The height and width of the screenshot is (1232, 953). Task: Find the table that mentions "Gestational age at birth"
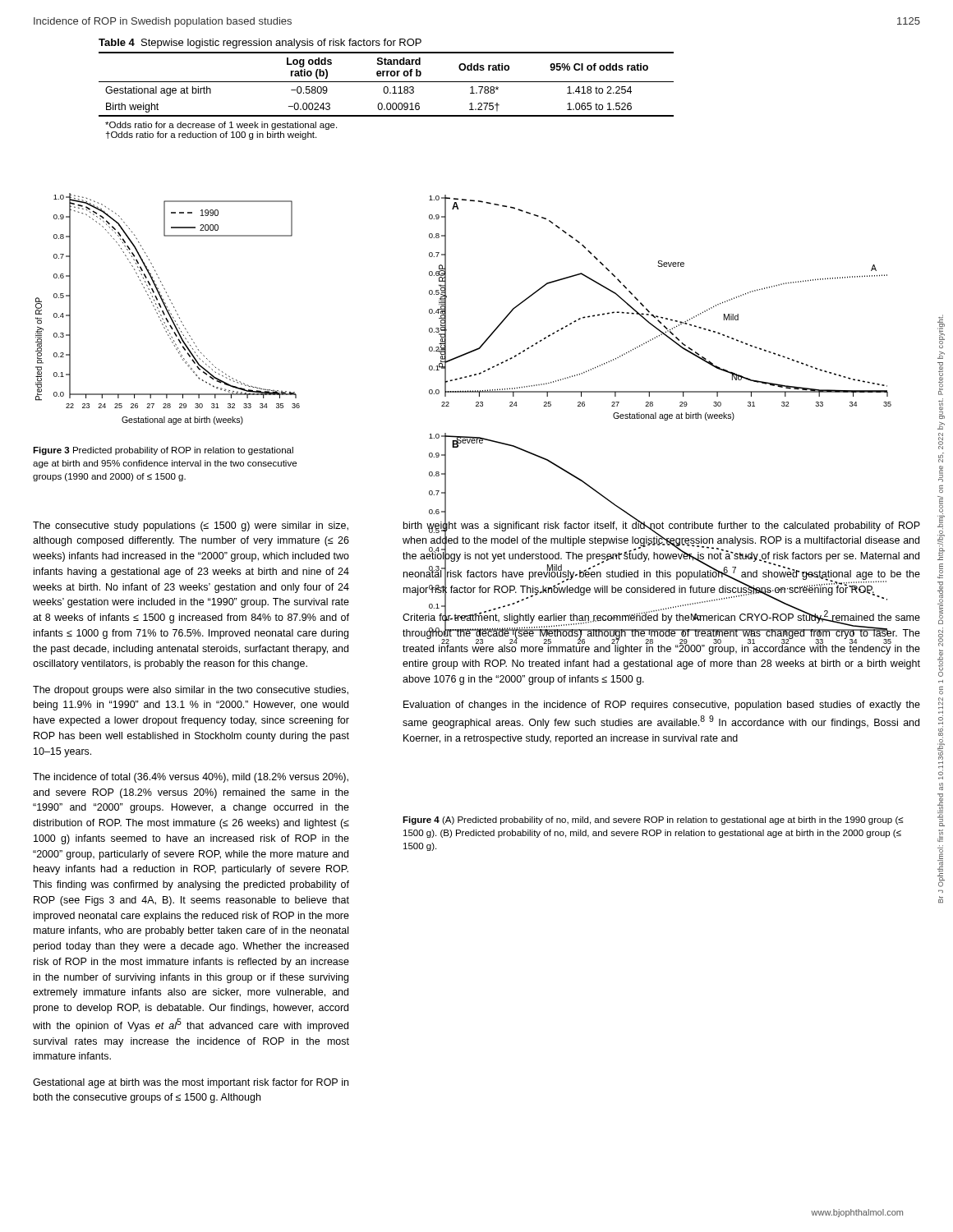[x=386, y=89]
